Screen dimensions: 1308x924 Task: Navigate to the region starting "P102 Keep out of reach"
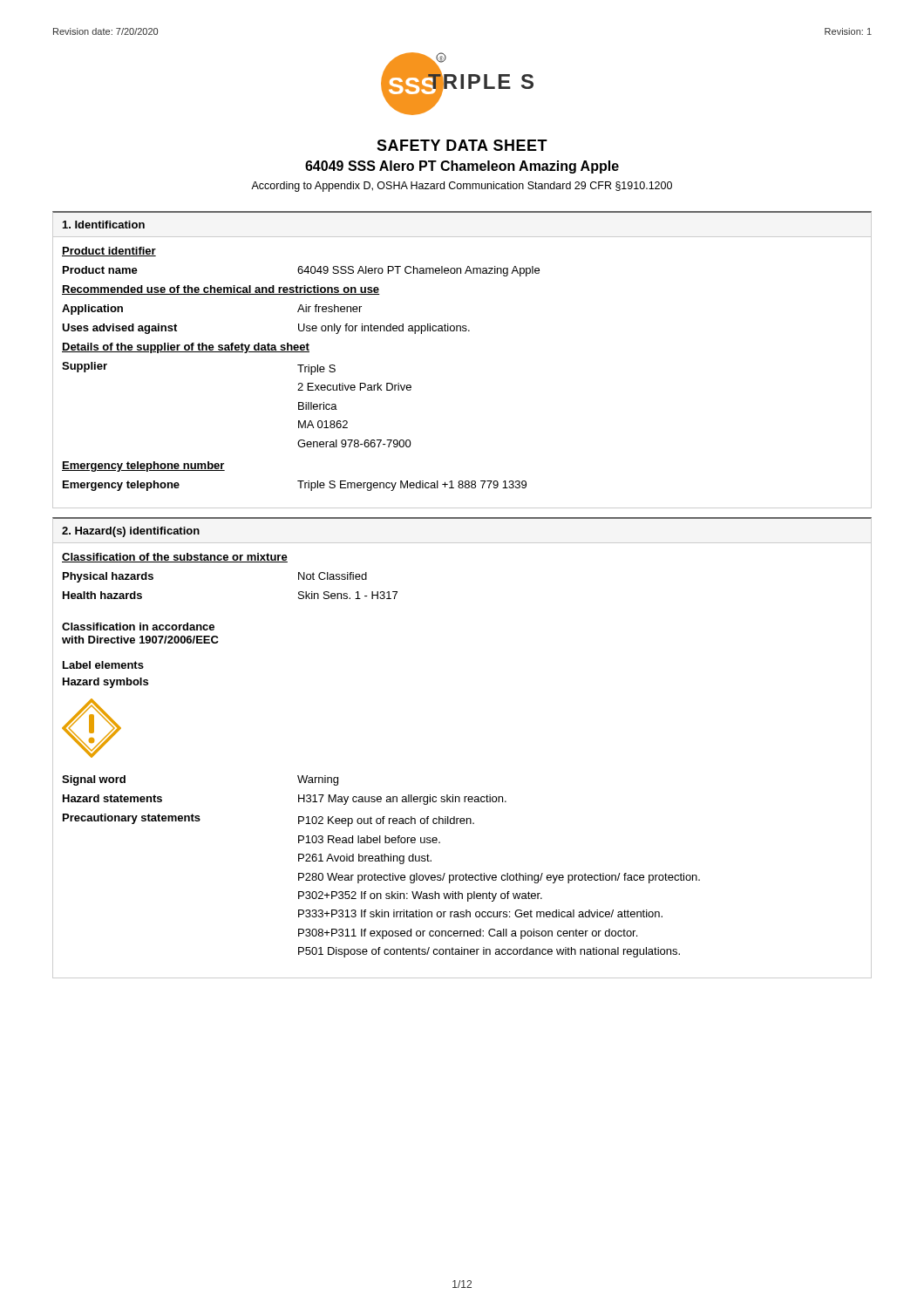click(x=499, y=886)
